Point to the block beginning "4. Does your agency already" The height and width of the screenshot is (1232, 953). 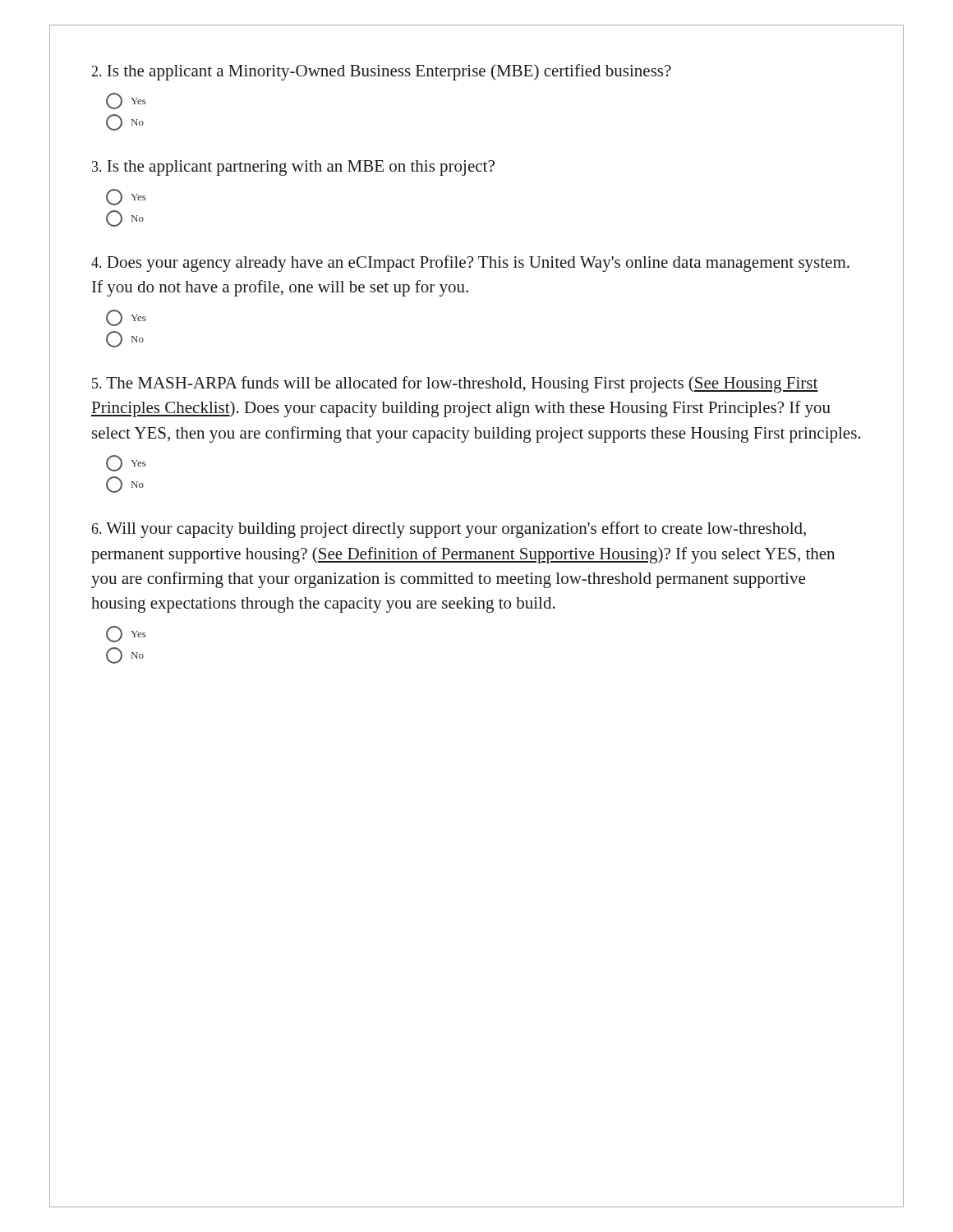476,298
